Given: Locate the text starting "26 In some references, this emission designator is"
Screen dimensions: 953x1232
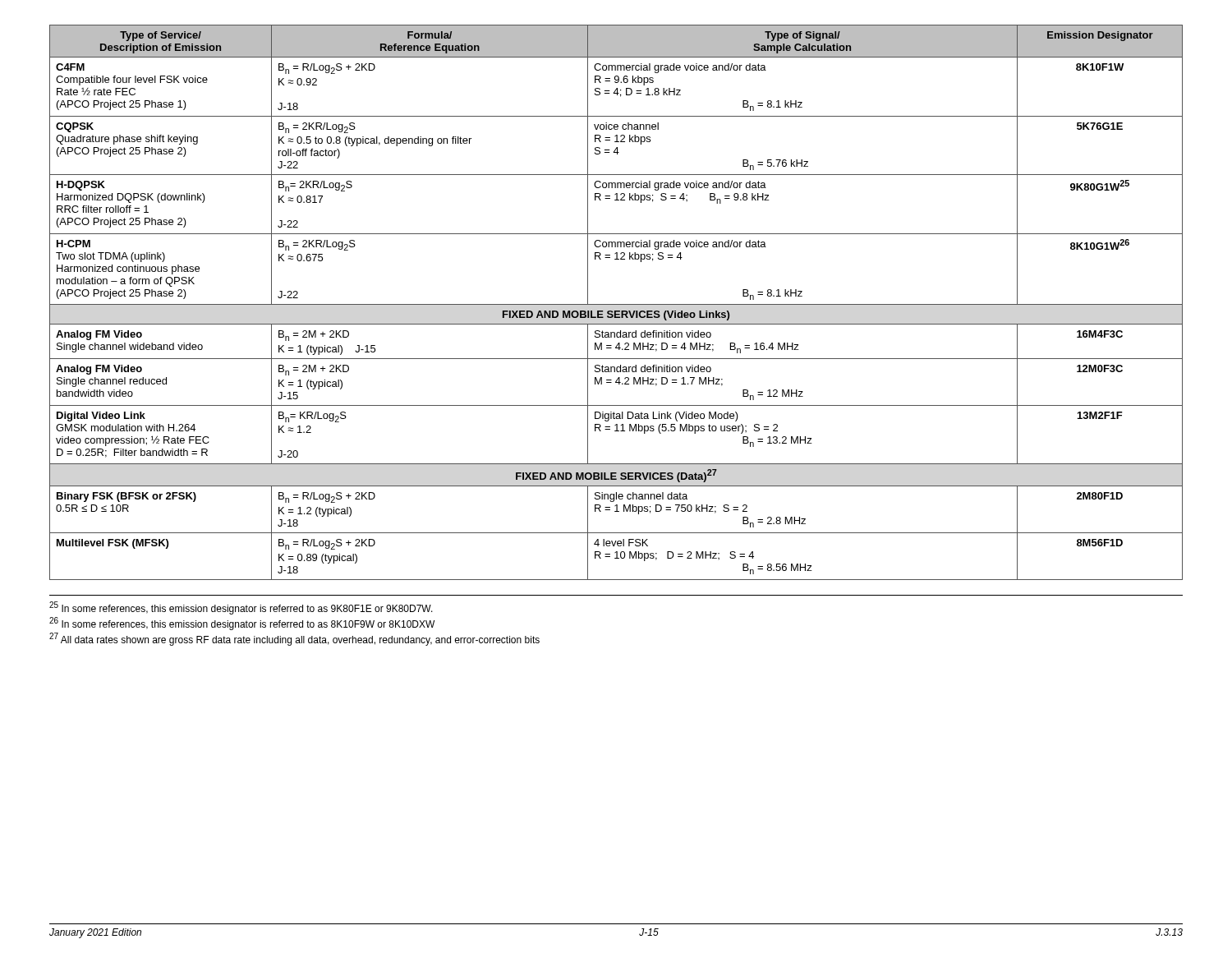Looking at the screenshot, I should tap(242, 624).
